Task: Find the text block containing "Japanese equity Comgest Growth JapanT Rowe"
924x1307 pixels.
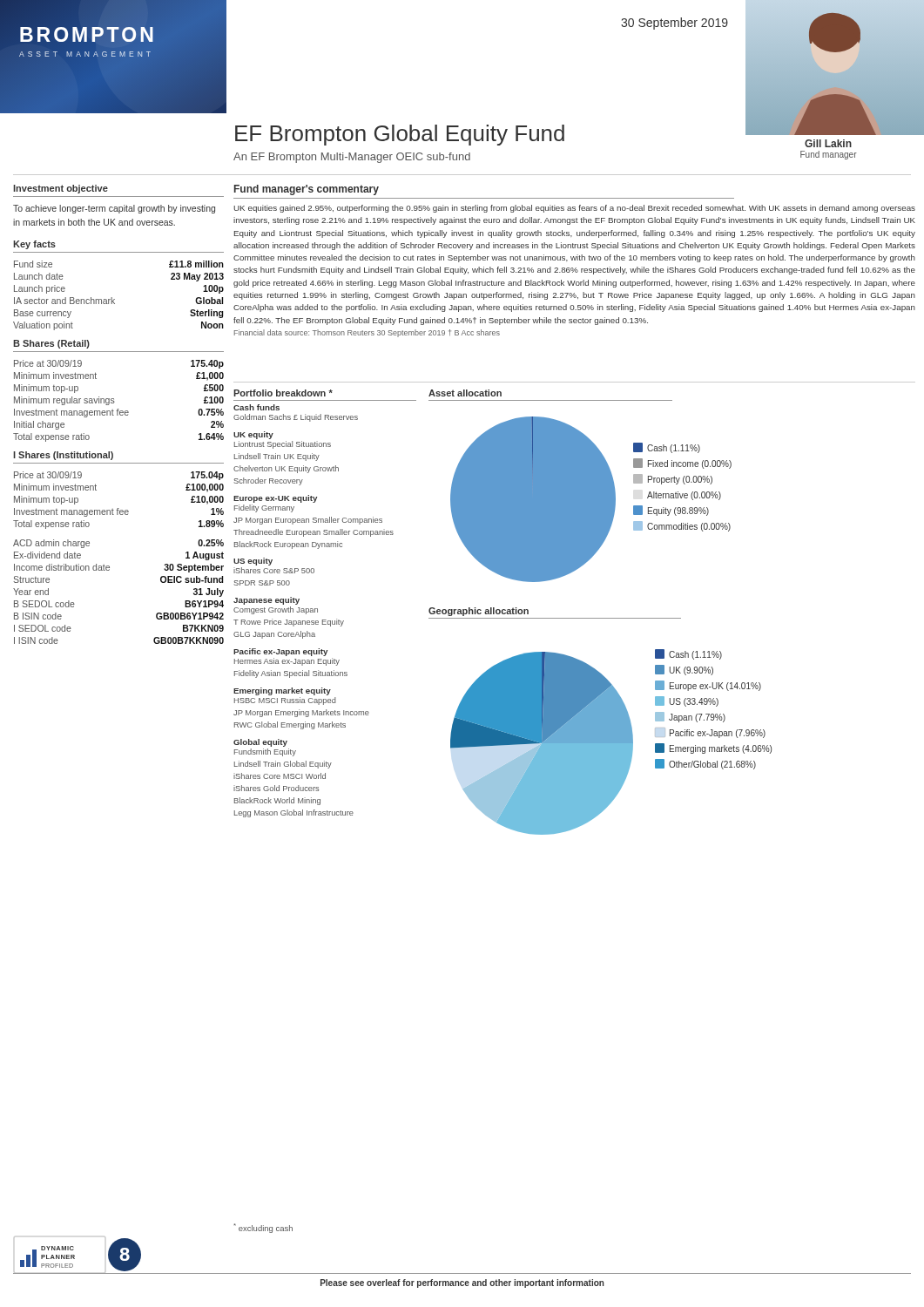Action: click(x=326, y=618)
